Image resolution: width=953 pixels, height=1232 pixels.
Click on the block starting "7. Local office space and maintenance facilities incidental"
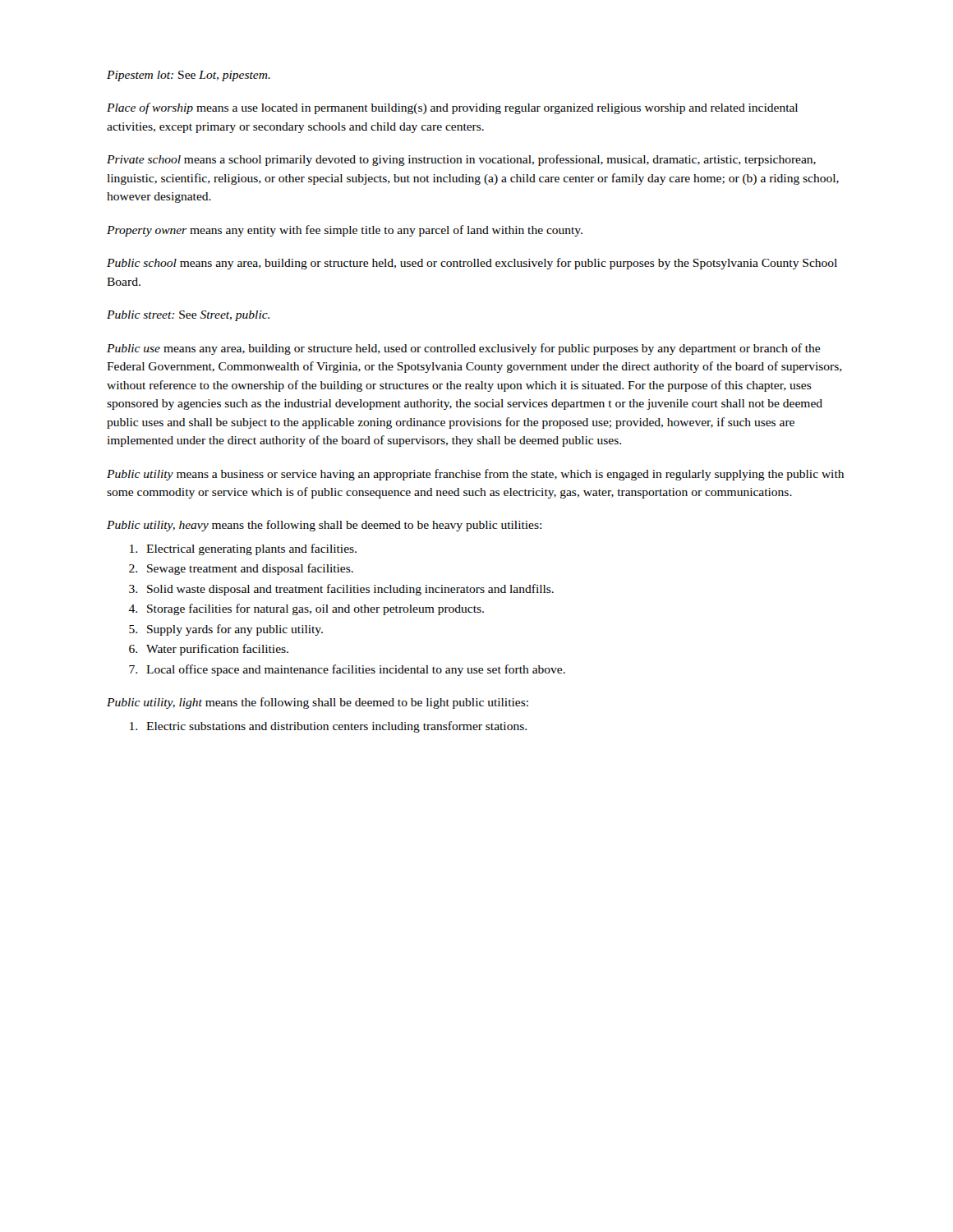(x=336, y=669)
